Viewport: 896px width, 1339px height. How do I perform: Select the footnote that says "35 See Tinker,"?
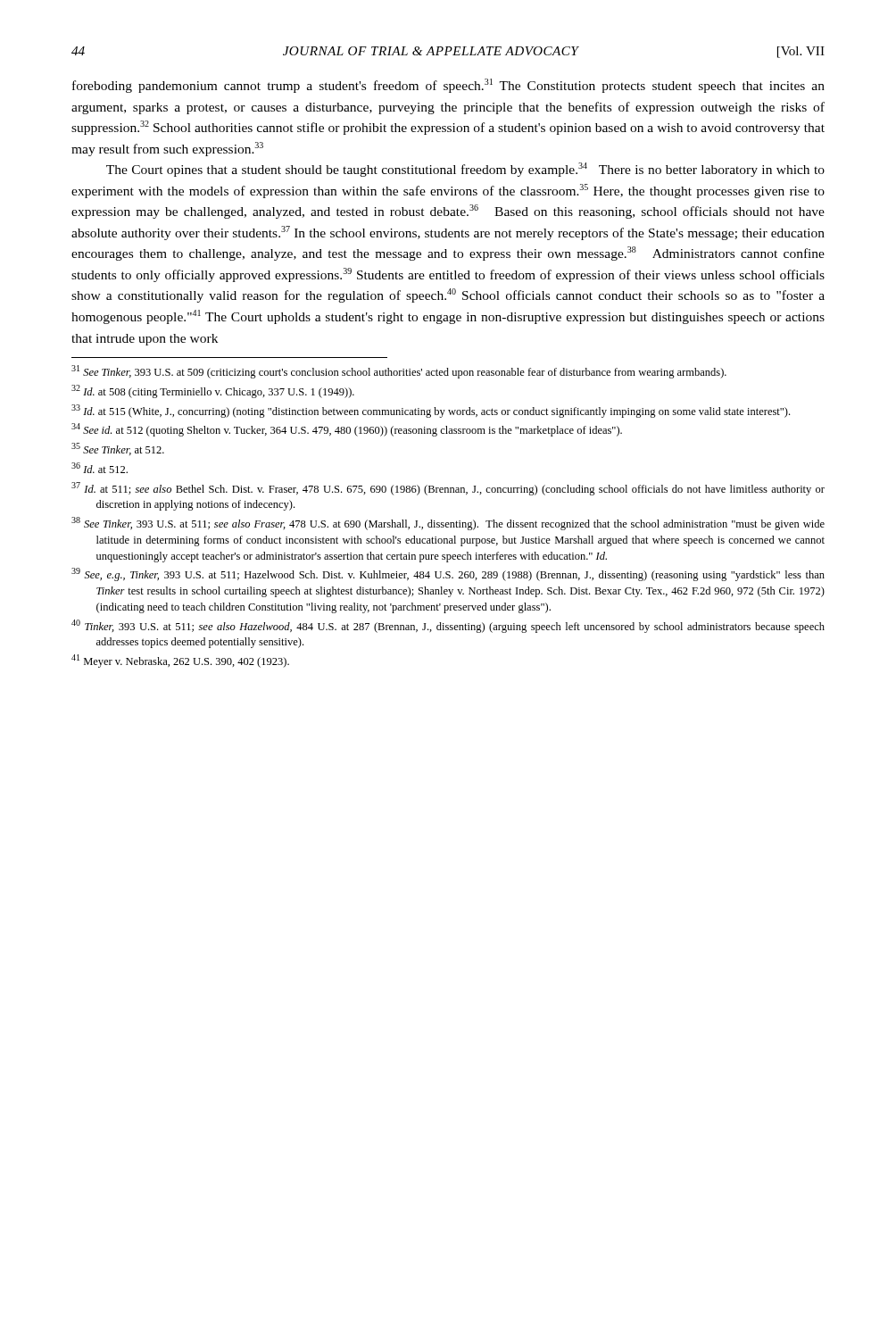[118, 449]
